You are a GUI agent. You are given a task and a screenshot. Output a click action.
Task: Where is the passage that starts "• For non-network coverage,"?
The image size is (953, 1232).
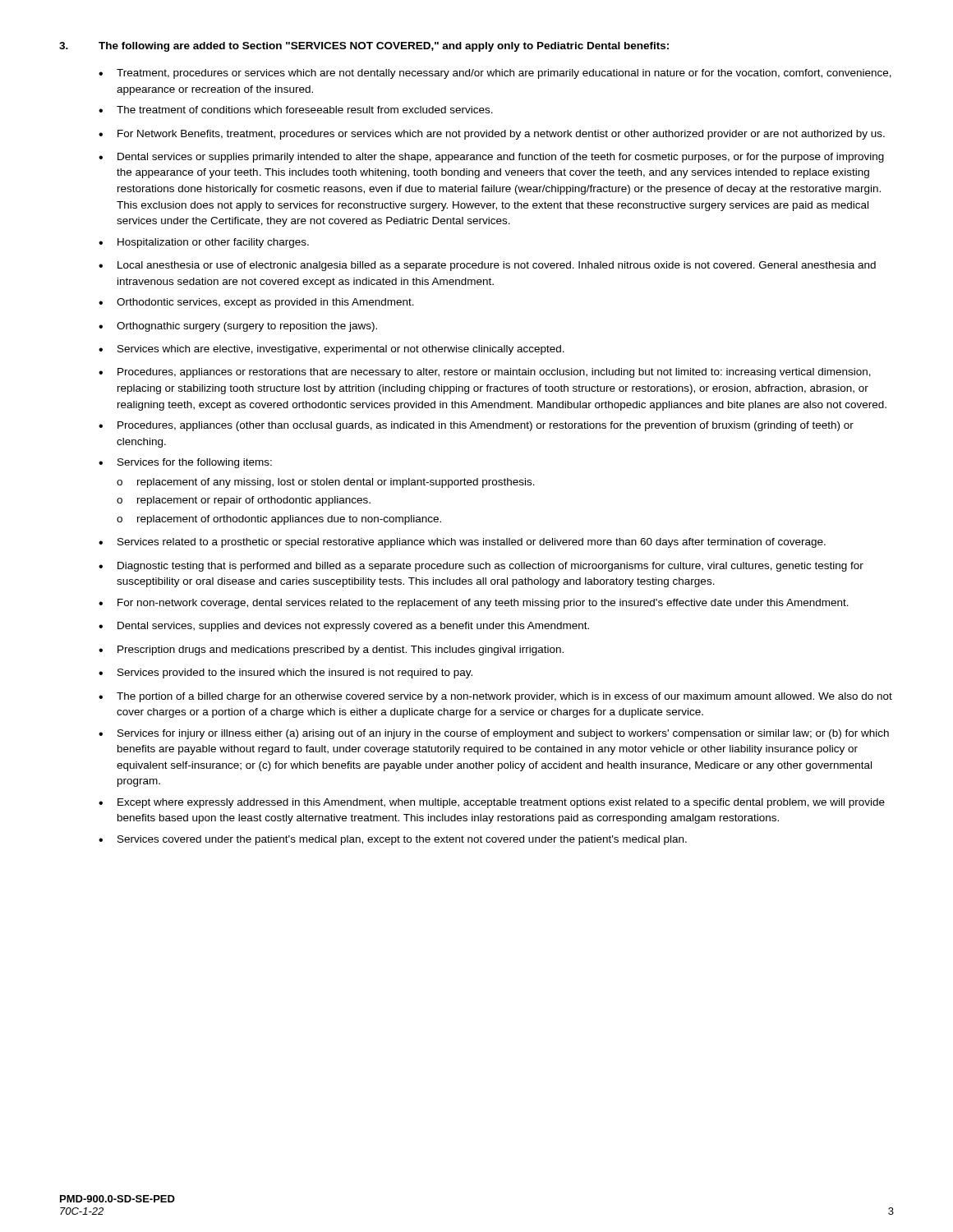point(496,604)
